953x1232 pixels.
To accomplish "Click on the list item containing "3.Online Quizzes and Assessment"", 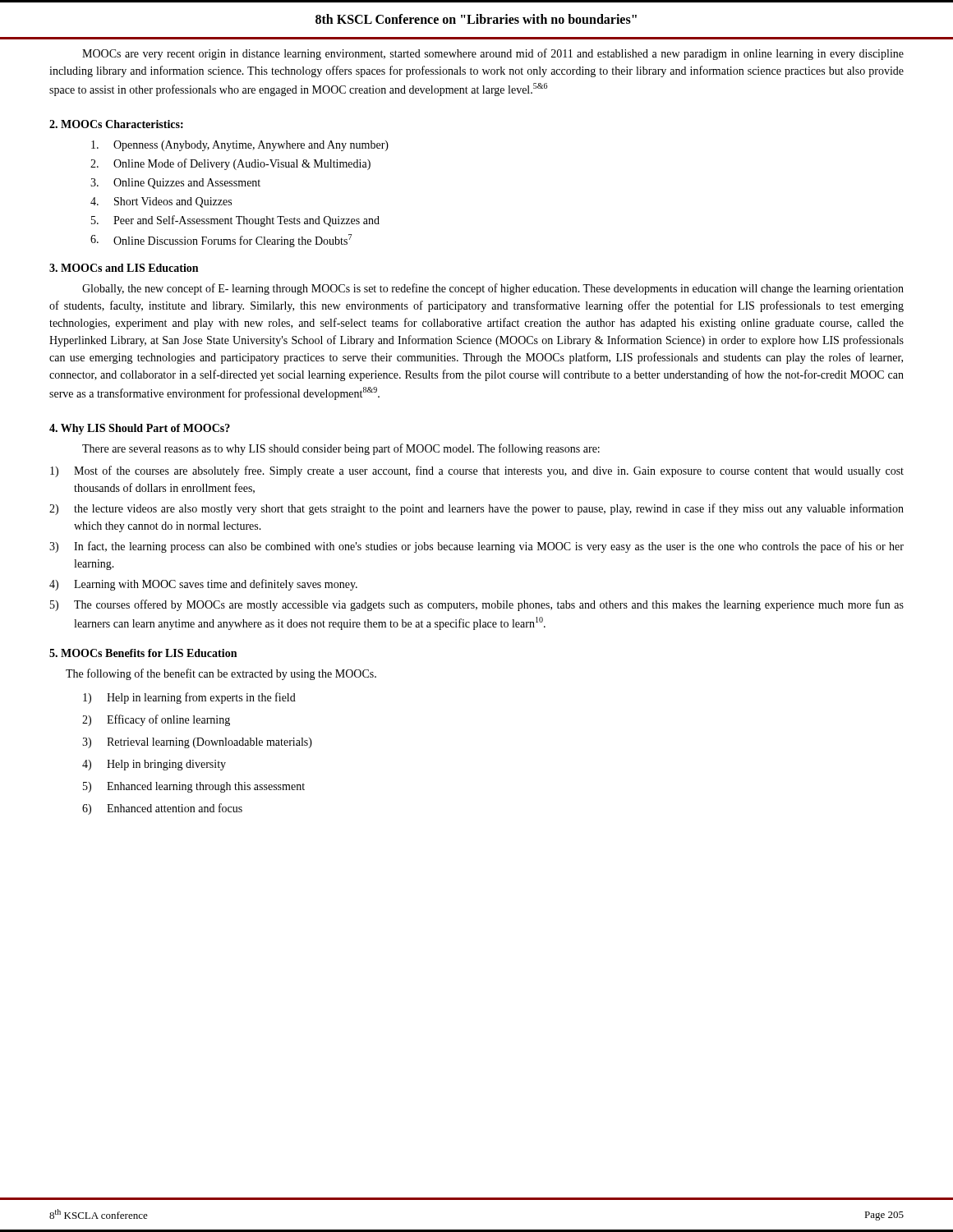I will point(175,182).
